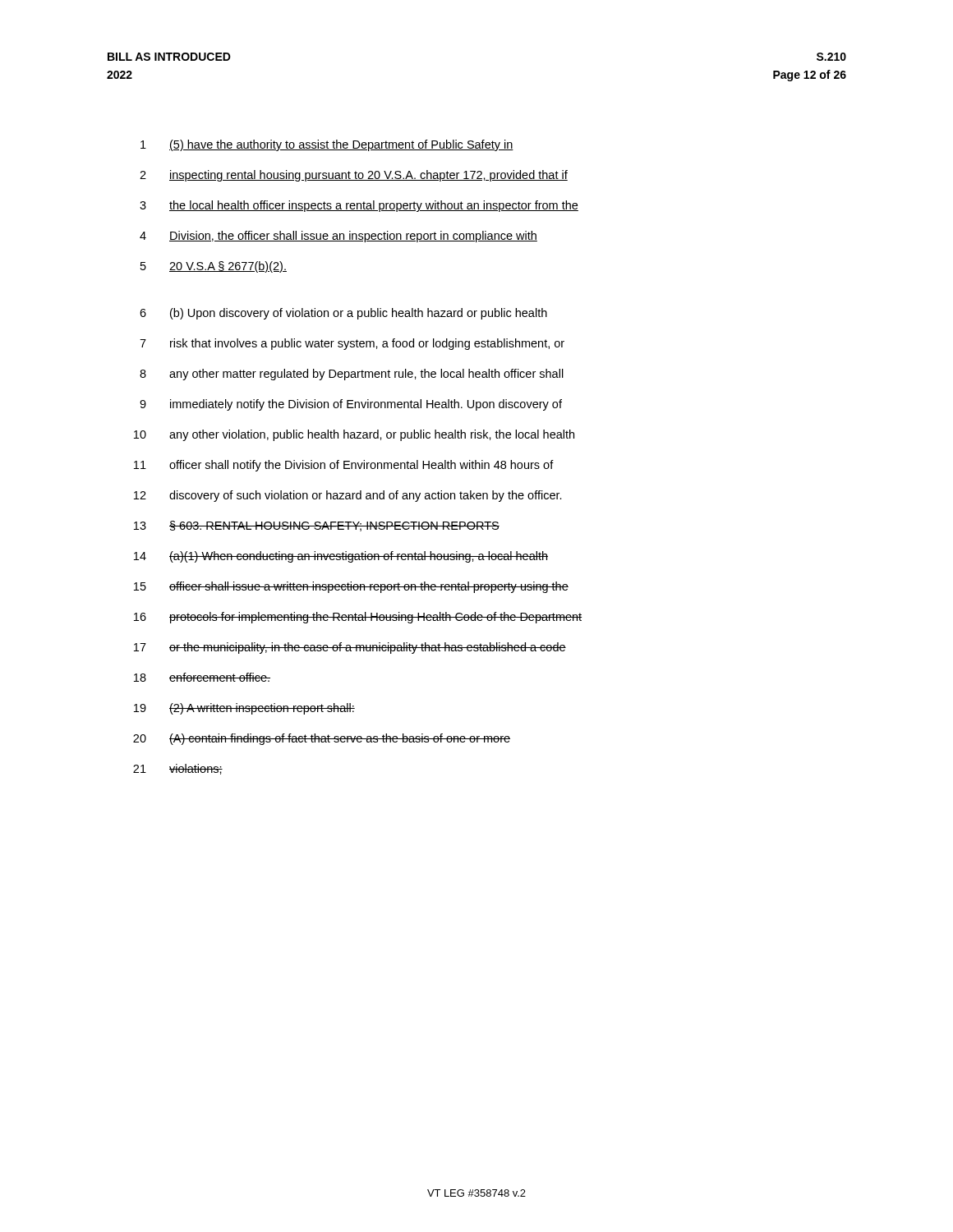
Task: Where is the passage that starts "1 (5) have the authority to assist the"?
Action: 476,145
